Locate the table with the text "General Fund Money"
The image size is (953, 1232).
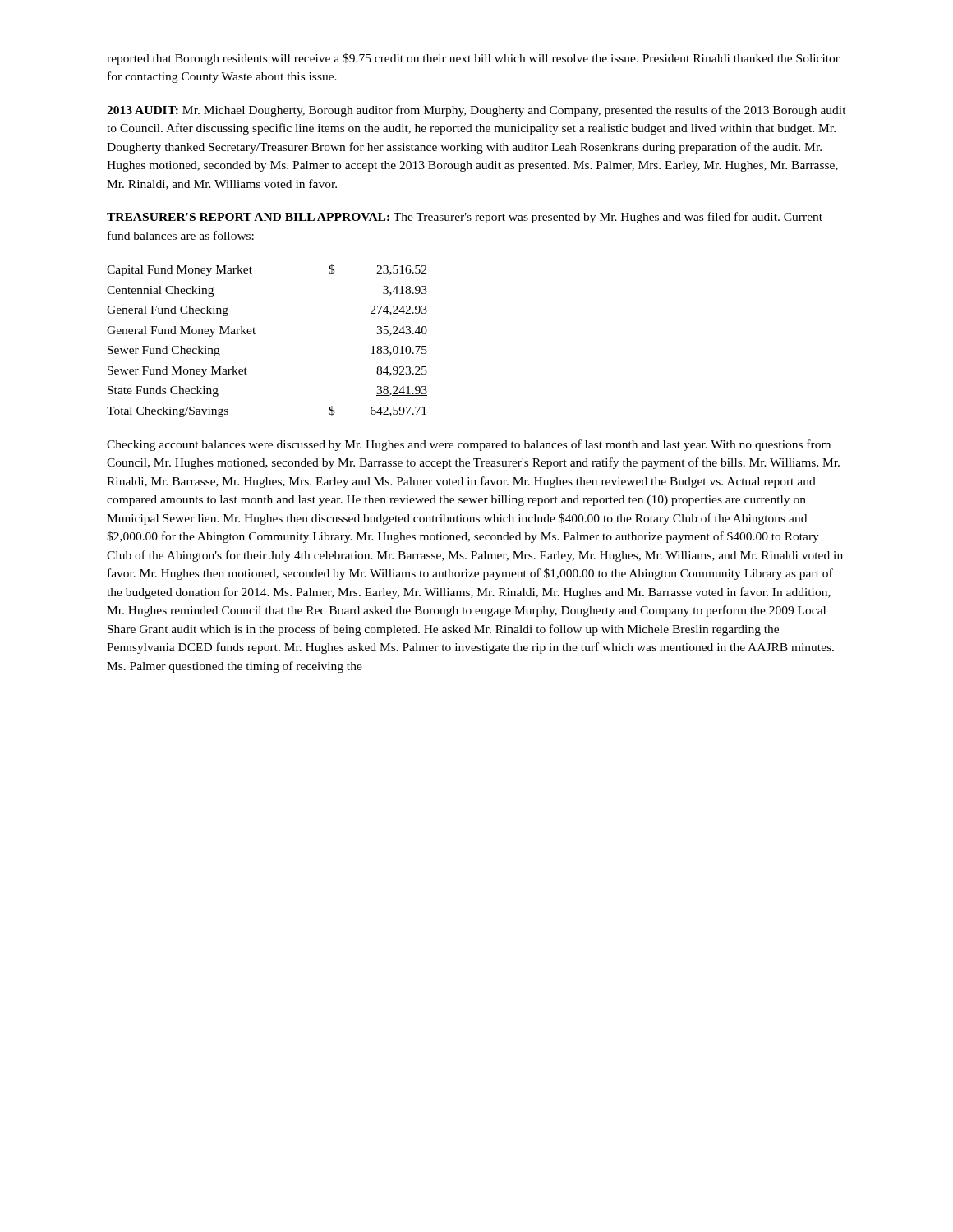click(476, 340)
